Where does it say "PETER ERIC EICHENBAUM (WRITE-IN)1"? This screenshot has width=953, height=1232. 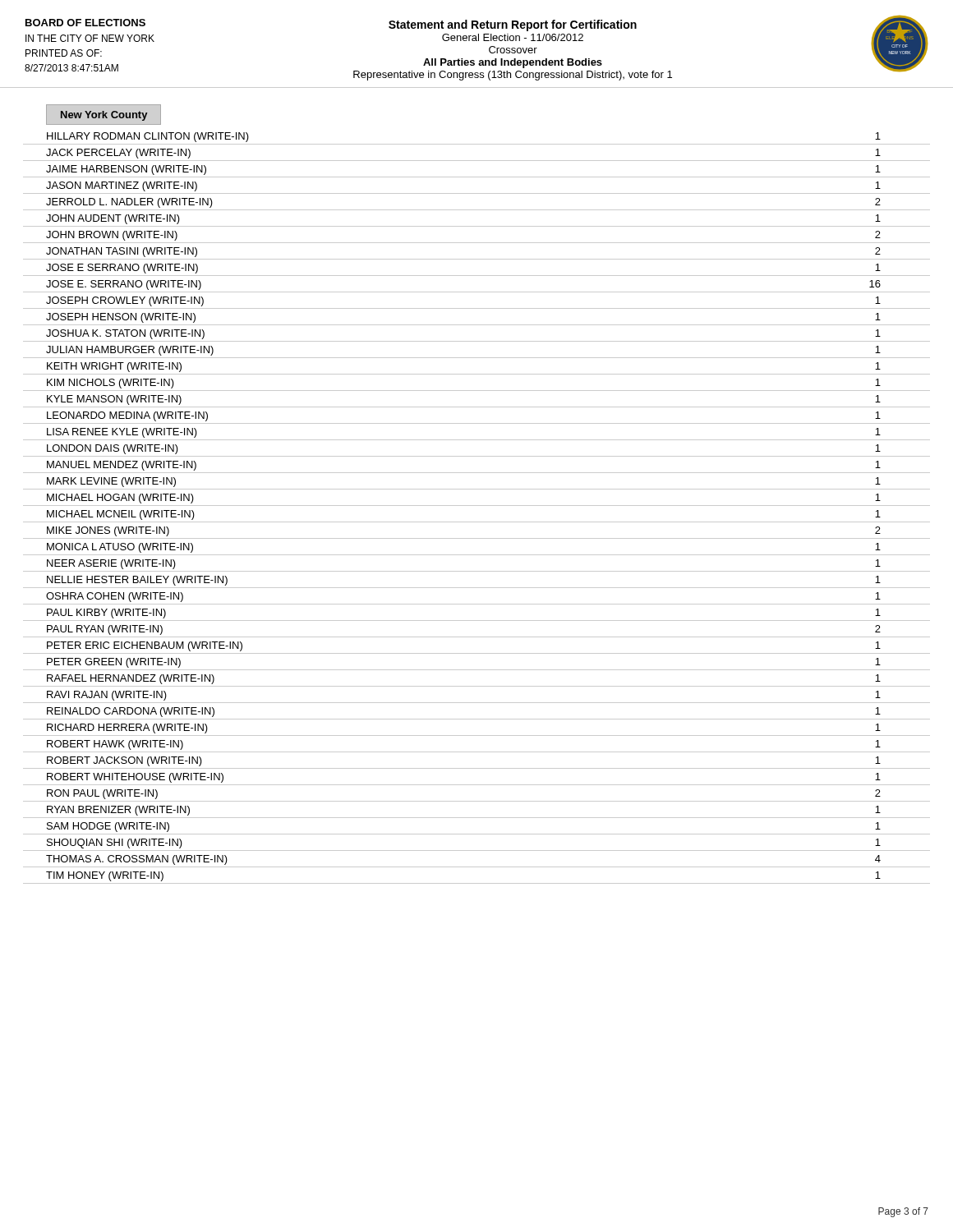476,645
